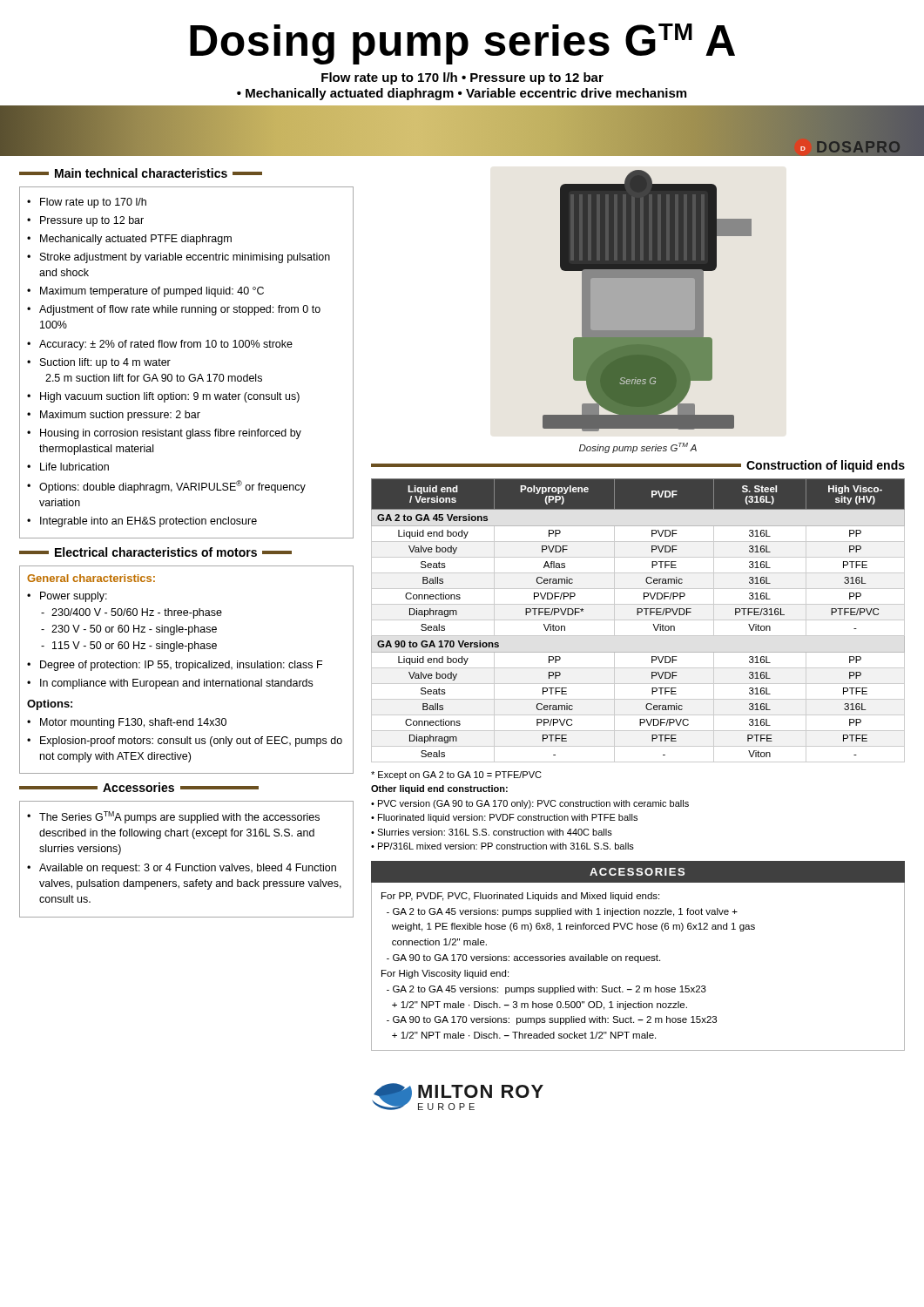Select the block starting "Electrical characteristics of motors"

pyautogui.click(x=156, y=552)
